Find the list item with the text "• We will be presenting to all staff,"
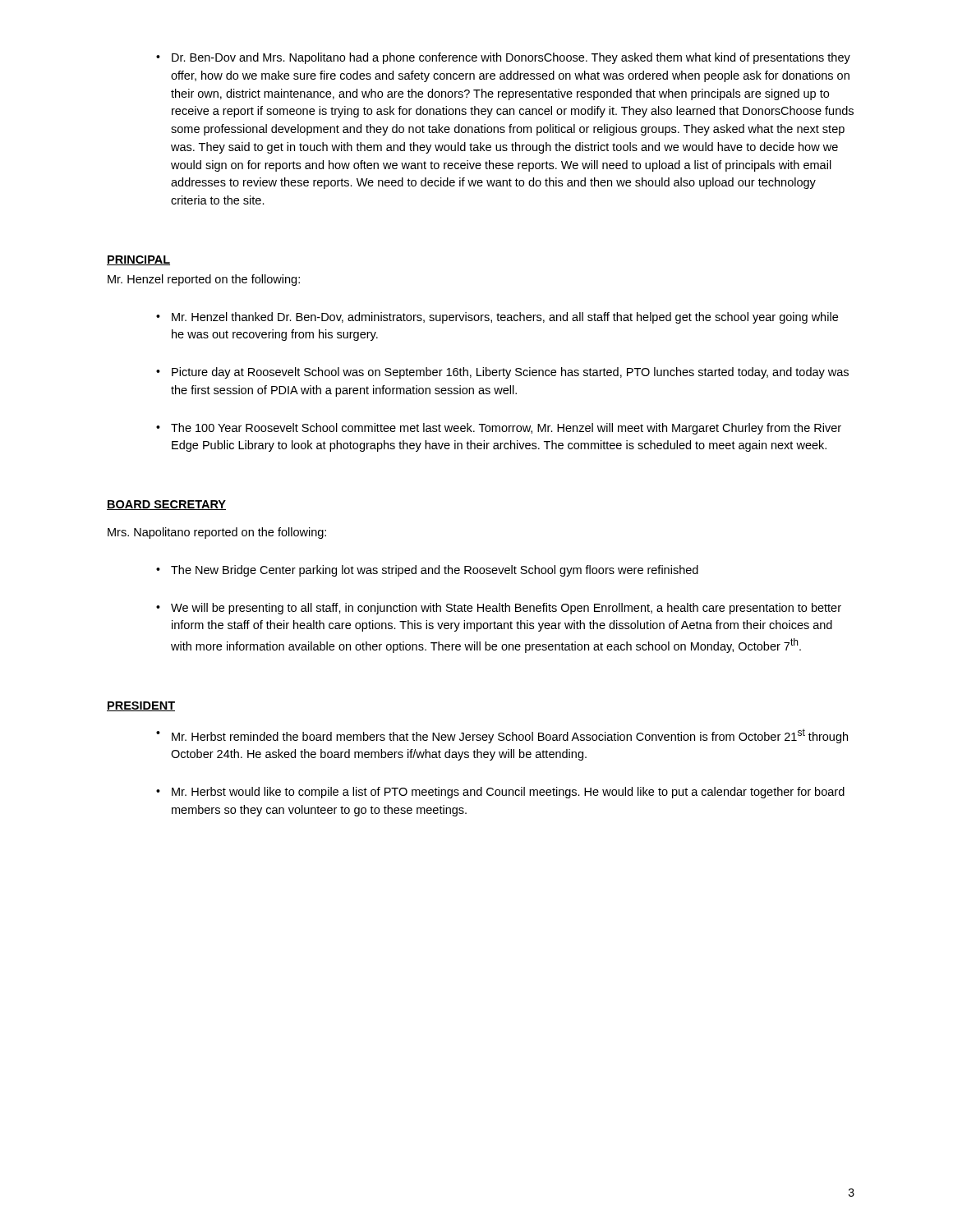The image size is (953, 1232). point(505,628)
